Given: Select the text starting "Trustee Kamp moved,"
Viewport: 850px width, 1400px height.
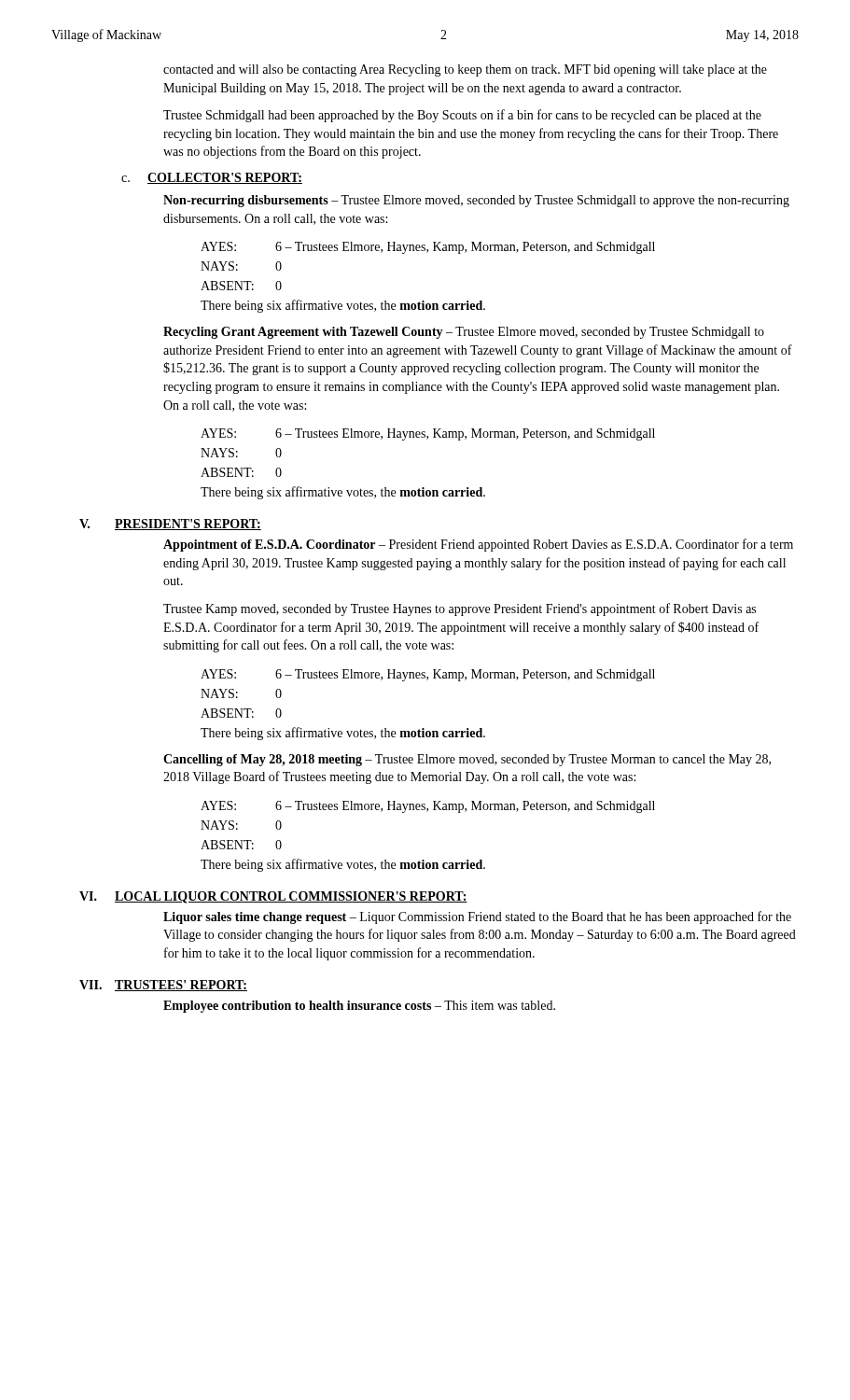Looking at the screenshot, I should 481,627.
